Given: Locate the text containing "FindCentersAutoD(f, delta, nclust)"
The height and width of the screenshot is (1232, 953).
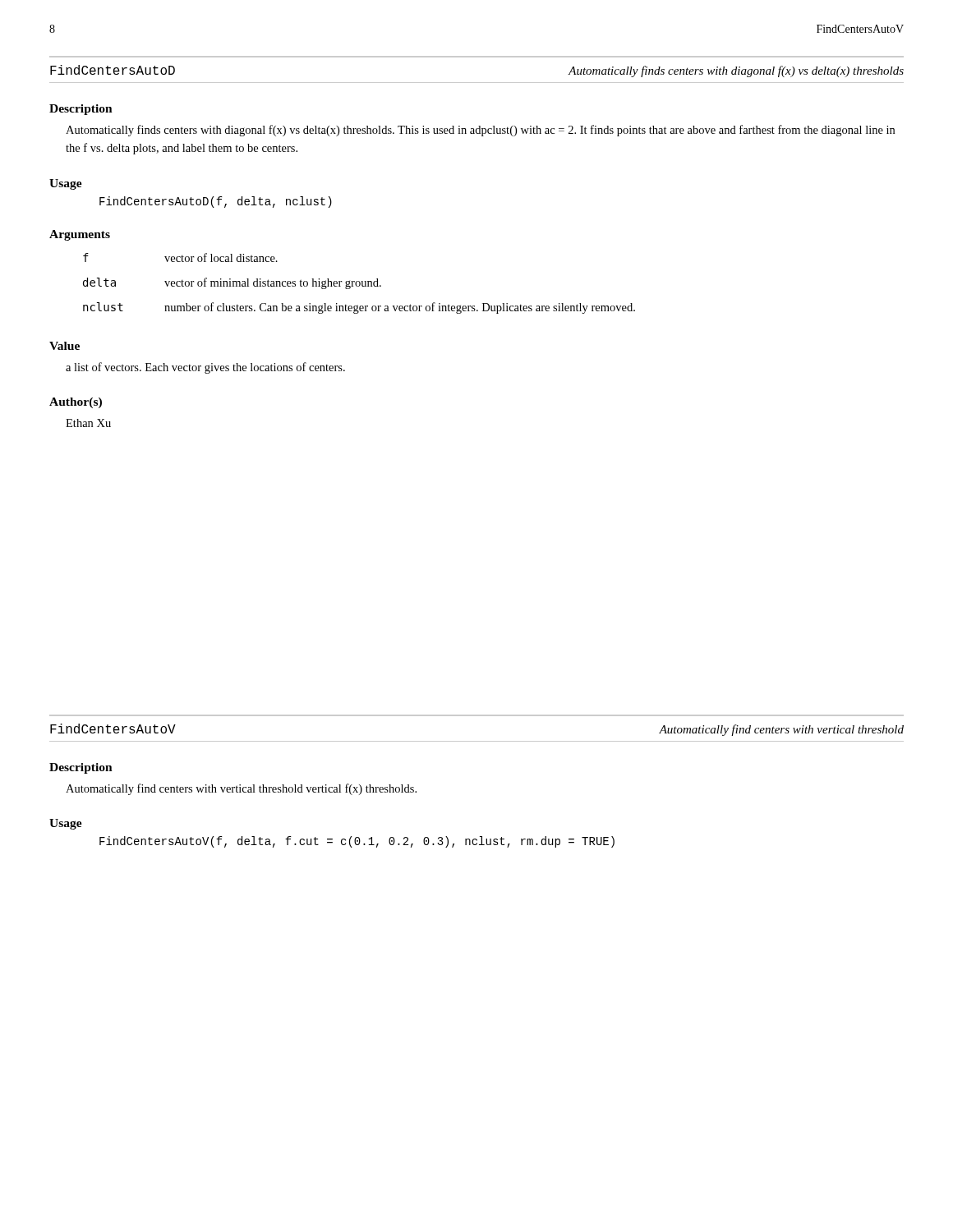Looking at the screenshot, I should (216, 202).
